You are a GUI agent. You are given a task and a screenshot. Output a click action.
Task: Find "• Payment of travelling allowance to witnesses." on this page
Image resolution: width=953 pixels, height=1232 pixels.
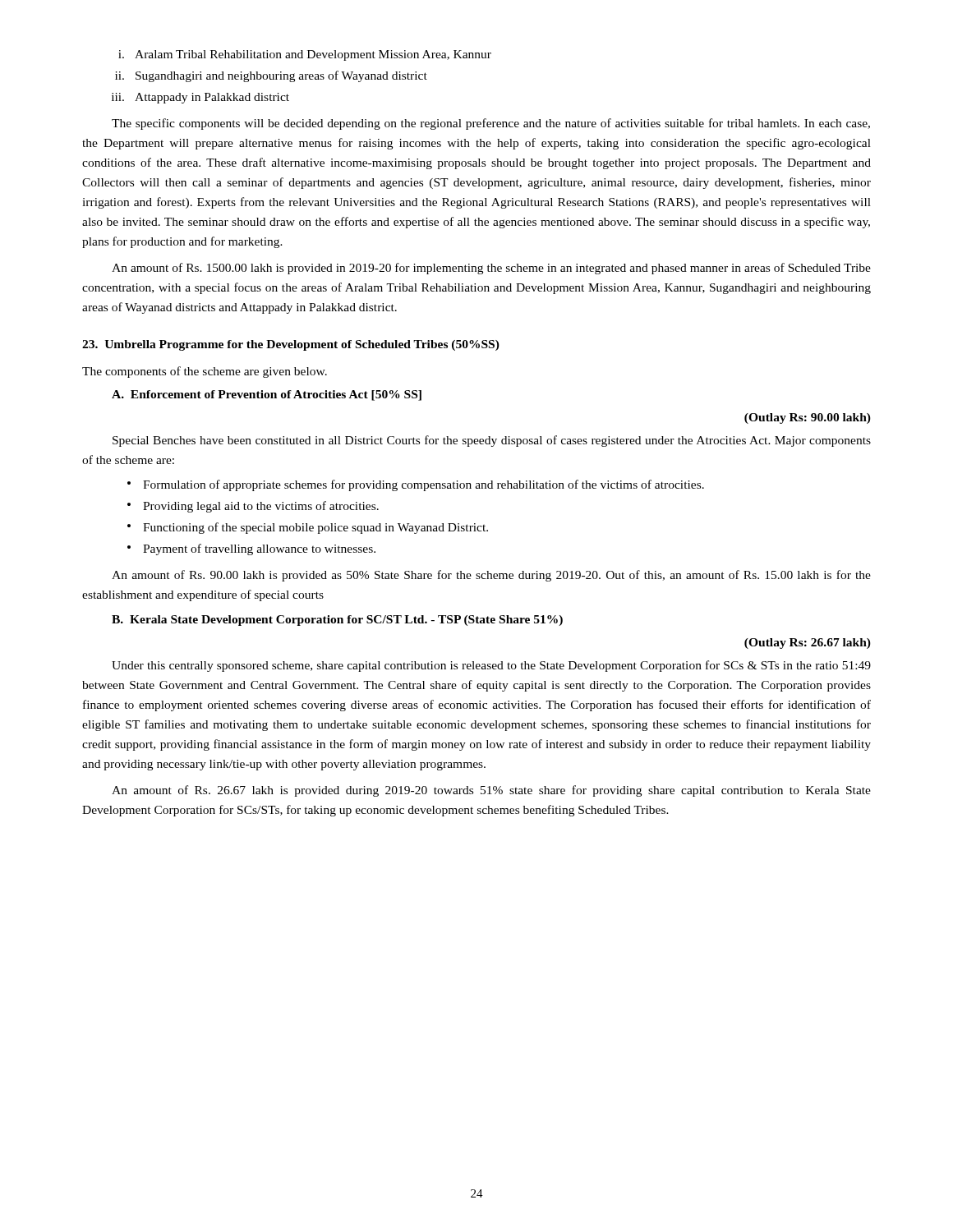pos(251,549)
